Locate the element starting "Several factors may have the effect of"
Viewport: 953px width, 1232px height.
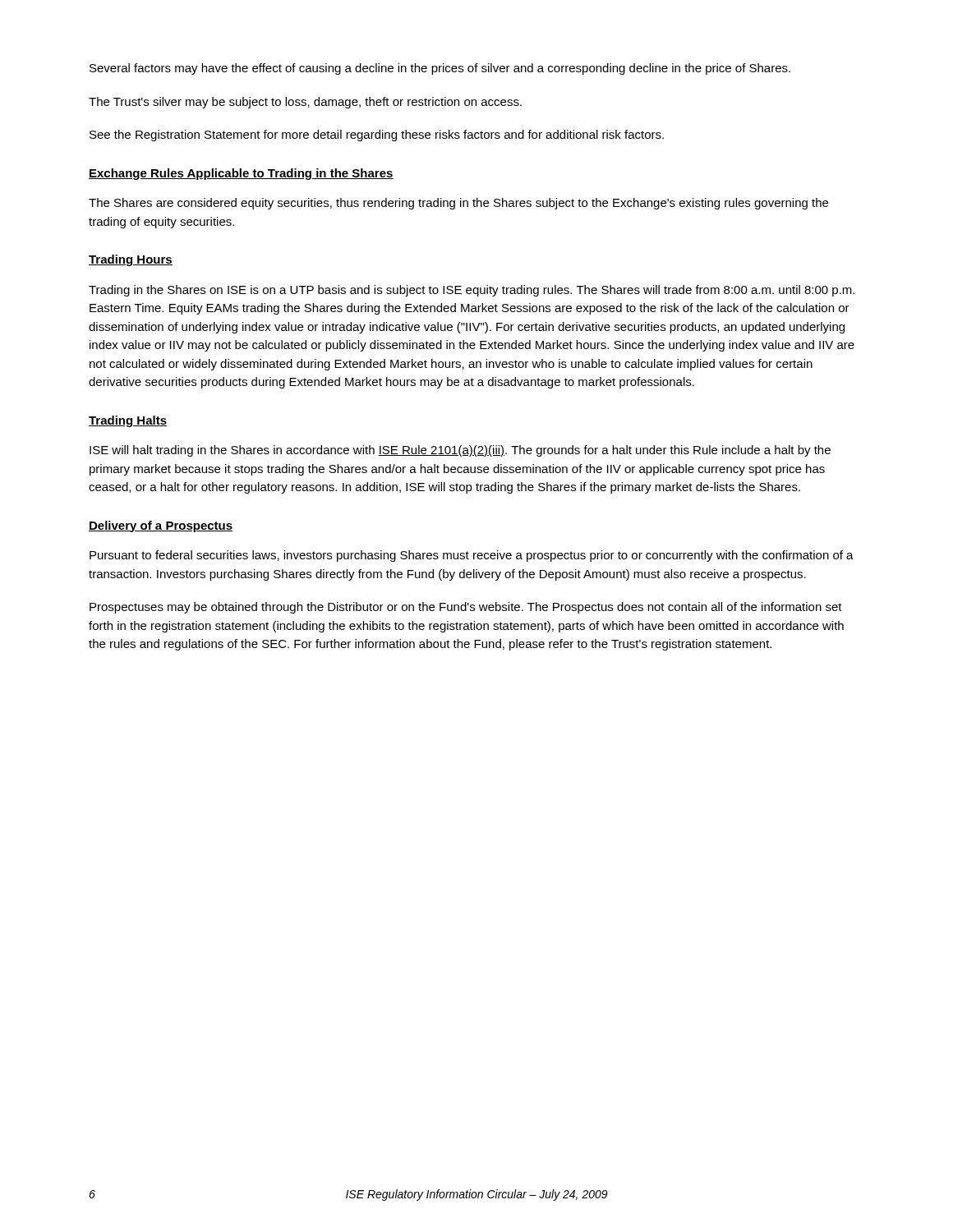(440, 68)
